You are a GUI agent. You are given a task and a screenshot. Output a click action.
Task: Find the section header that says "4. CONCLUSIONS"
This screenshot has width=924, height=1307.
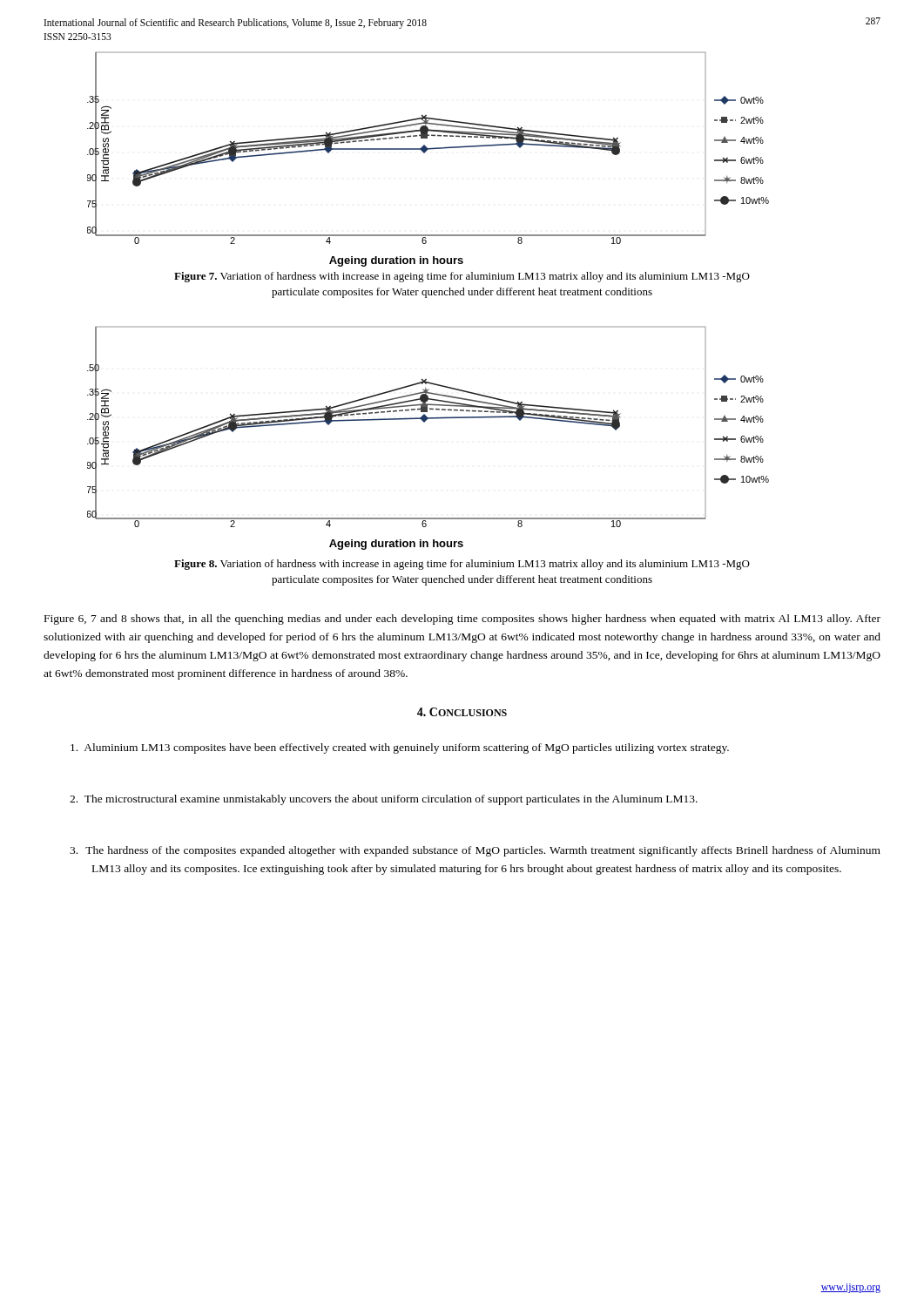coord(462,712)
